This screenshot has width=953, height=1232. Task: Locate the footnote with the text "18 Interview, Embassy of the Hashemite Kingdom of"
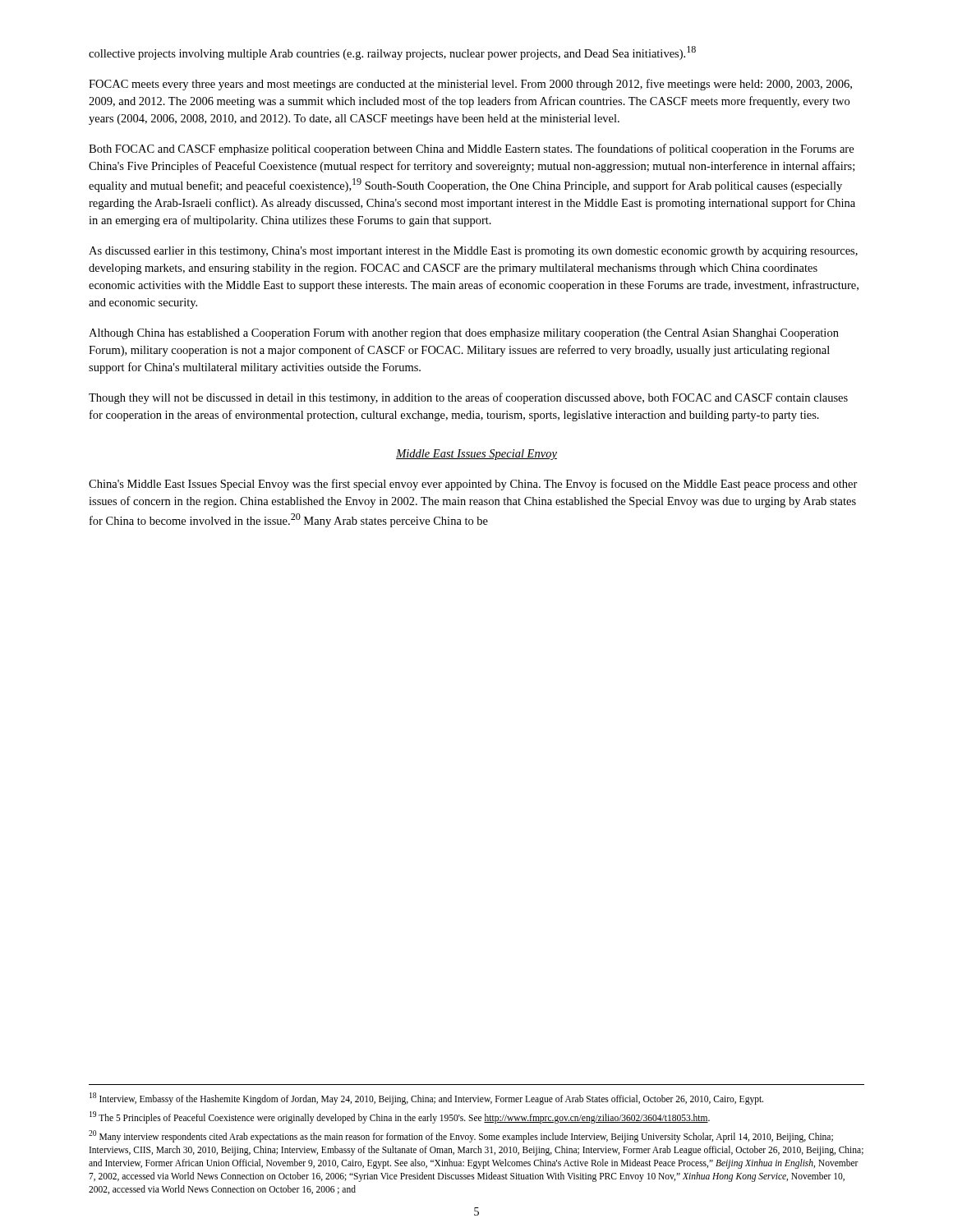(426, 1097)
